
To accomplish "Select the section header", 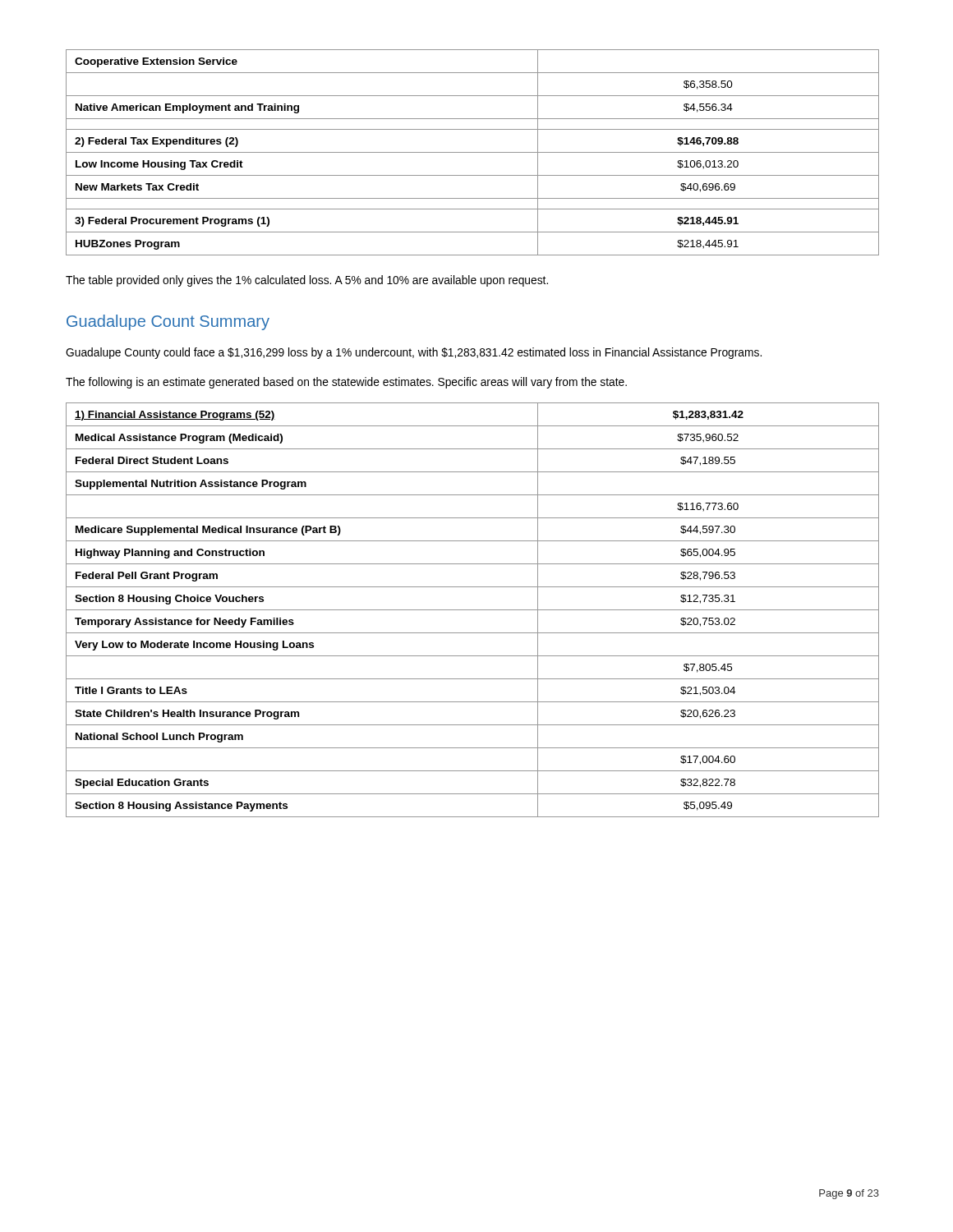I will coord(168,321).
